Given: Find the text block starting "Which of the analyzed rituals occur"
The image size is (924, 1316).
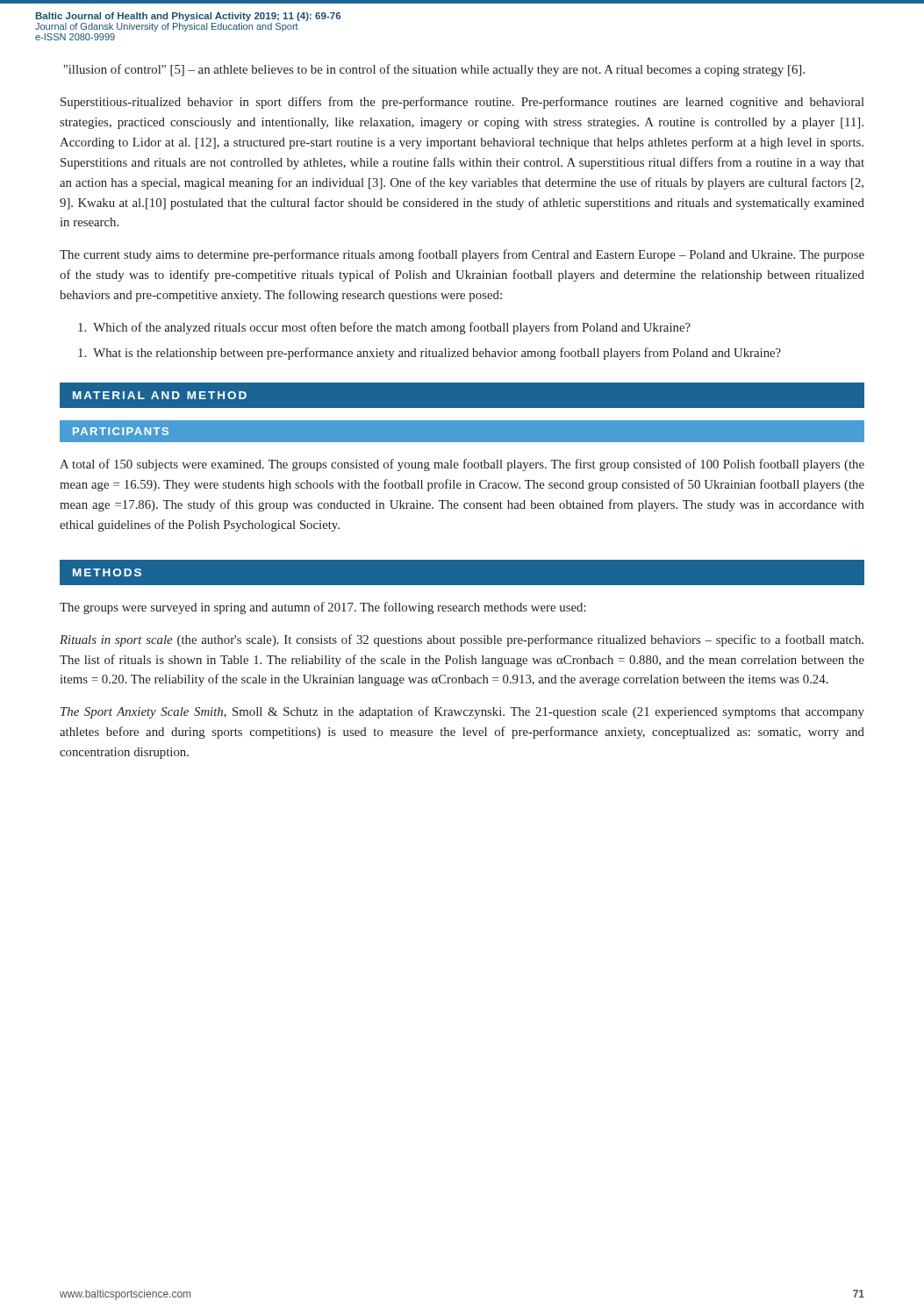Looking at the screenshot, I should (x=384, y=327).
